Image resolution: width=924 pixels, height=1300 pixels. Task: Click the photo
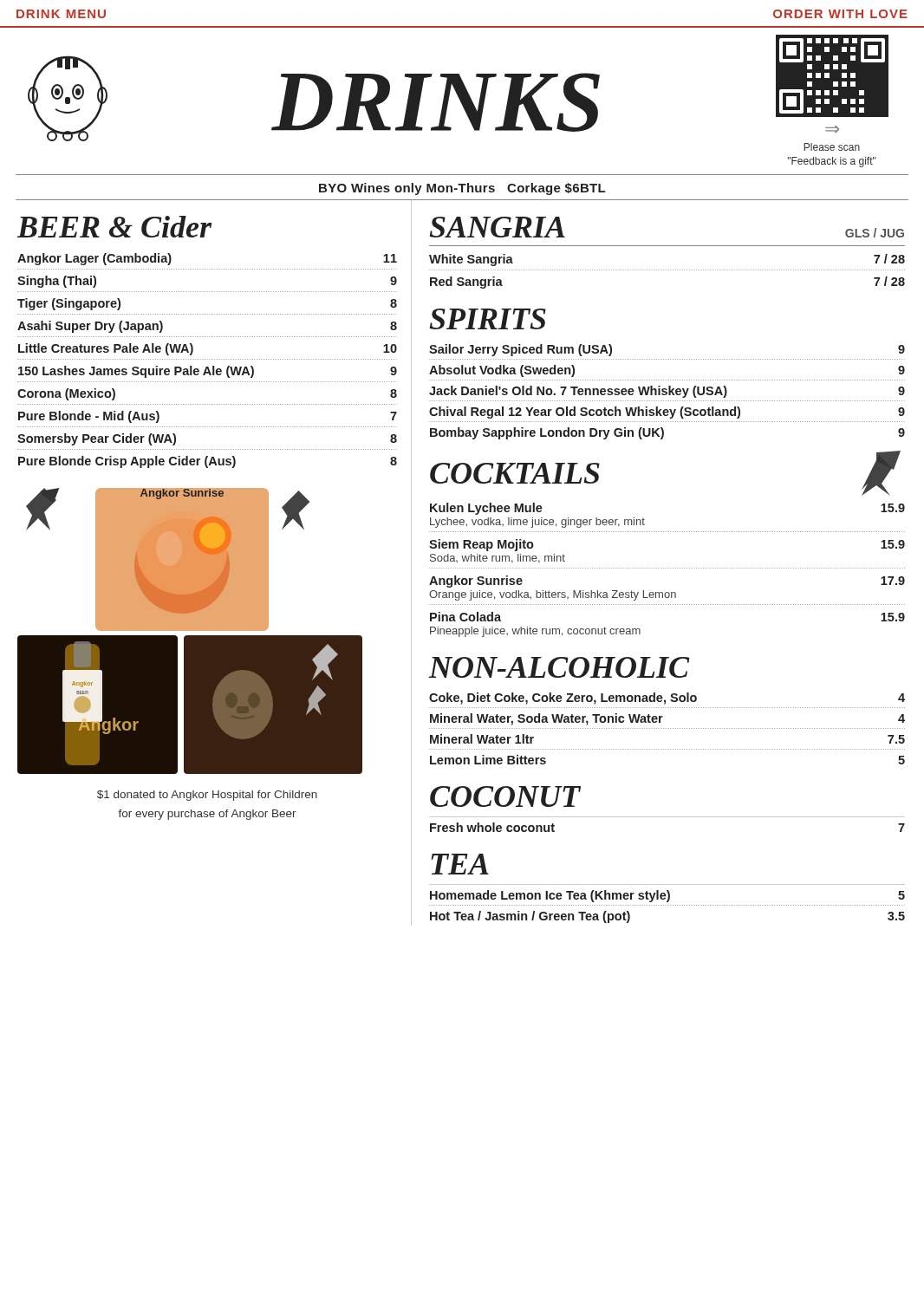(190, 631)
